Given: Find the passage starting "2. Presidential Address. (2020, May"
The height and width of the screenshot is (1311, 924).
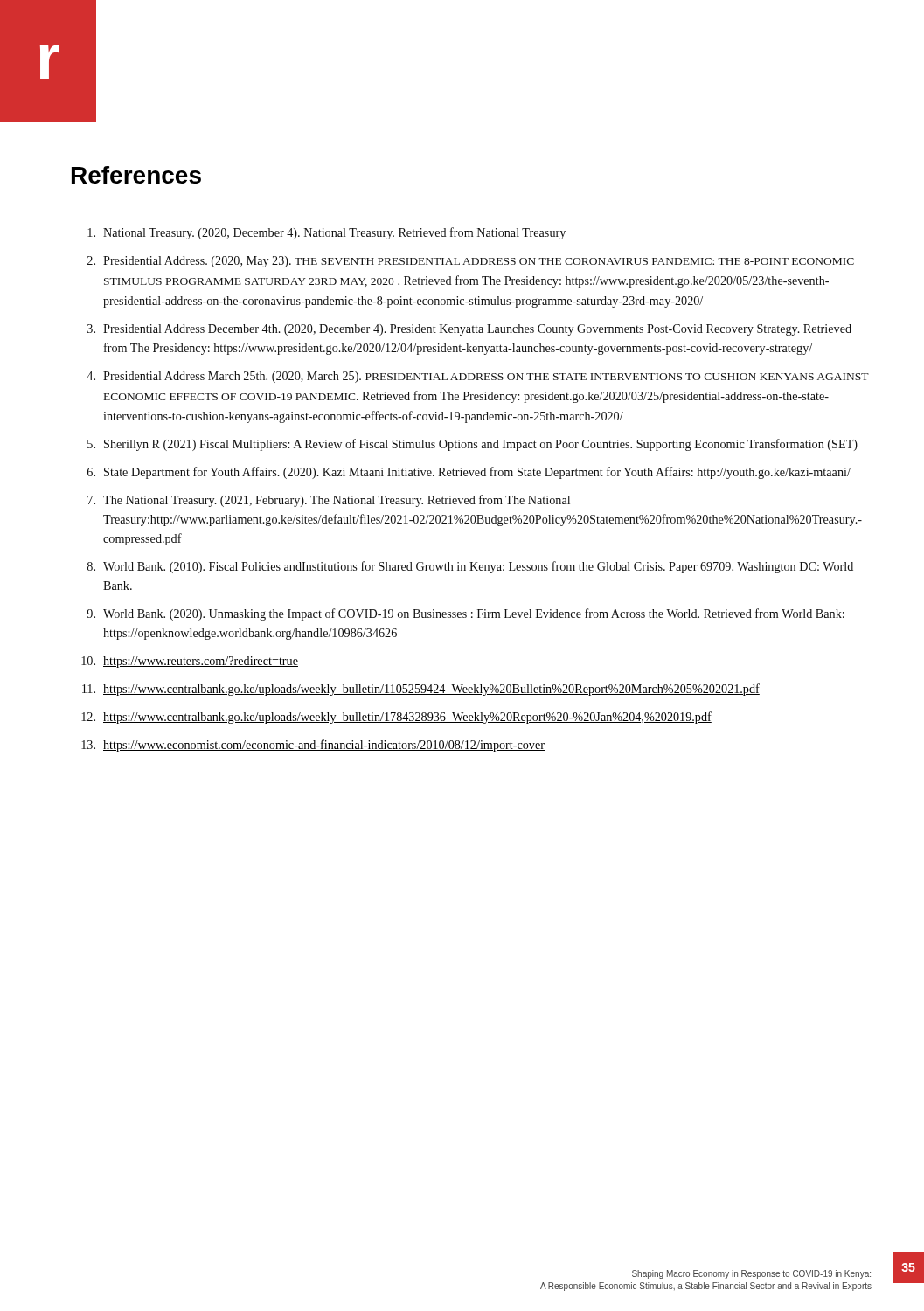Looking at the screenshot, I should click(471, 280).
